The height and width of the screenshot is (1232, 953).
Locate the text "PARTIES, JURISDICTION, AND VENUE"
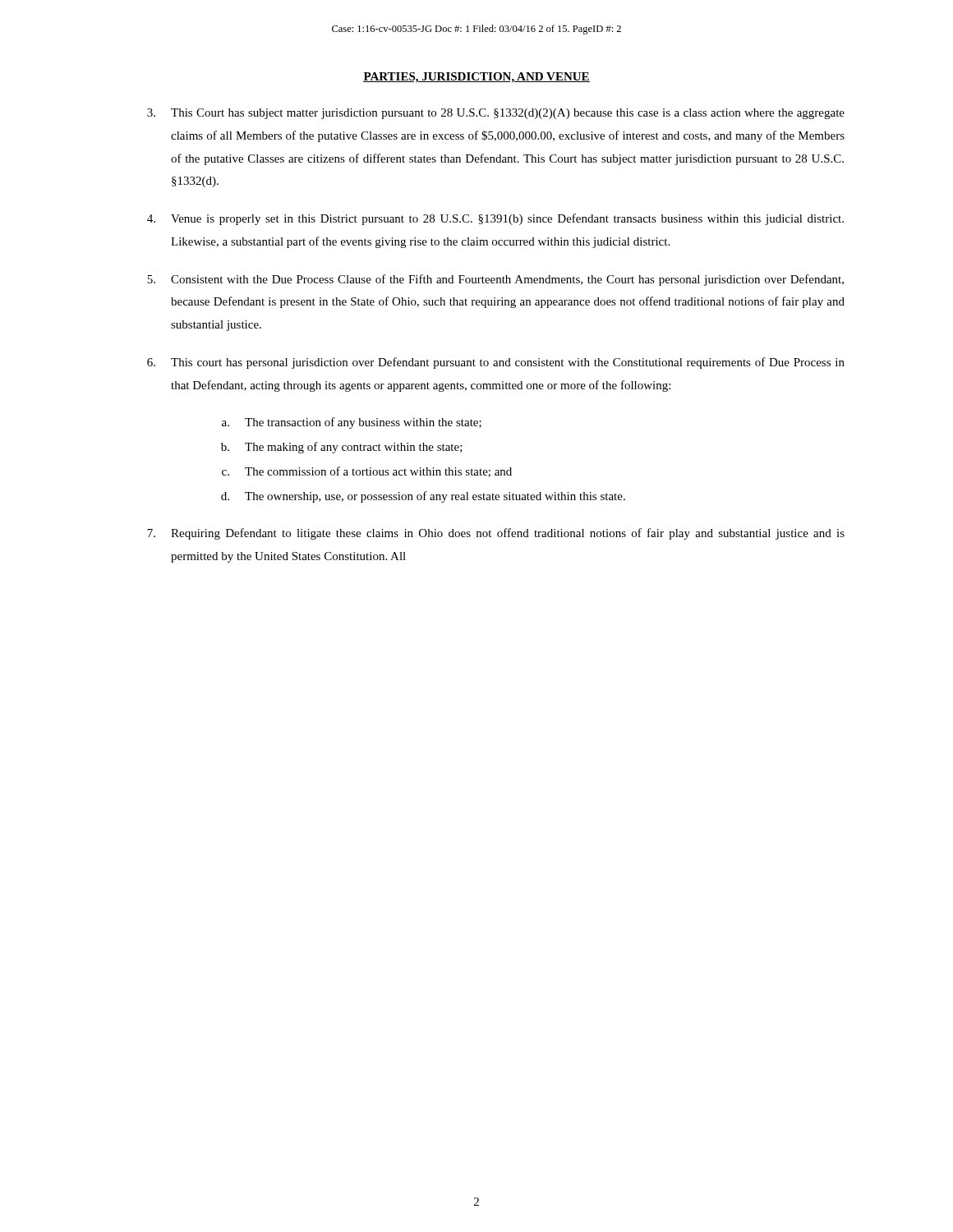[476, 76]
